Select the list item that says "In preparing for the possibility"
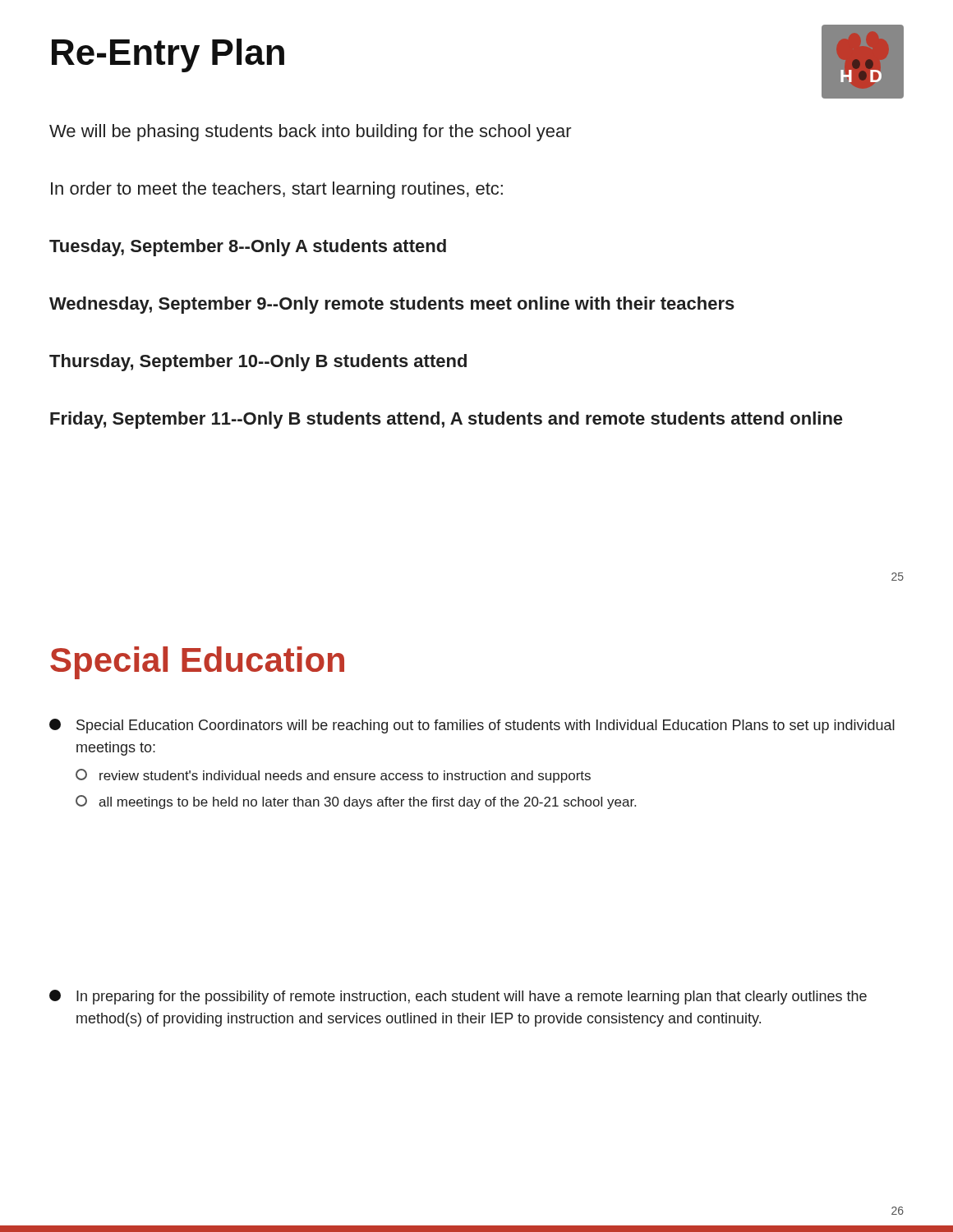953x1232 pixels. [x=476, y=1008]
